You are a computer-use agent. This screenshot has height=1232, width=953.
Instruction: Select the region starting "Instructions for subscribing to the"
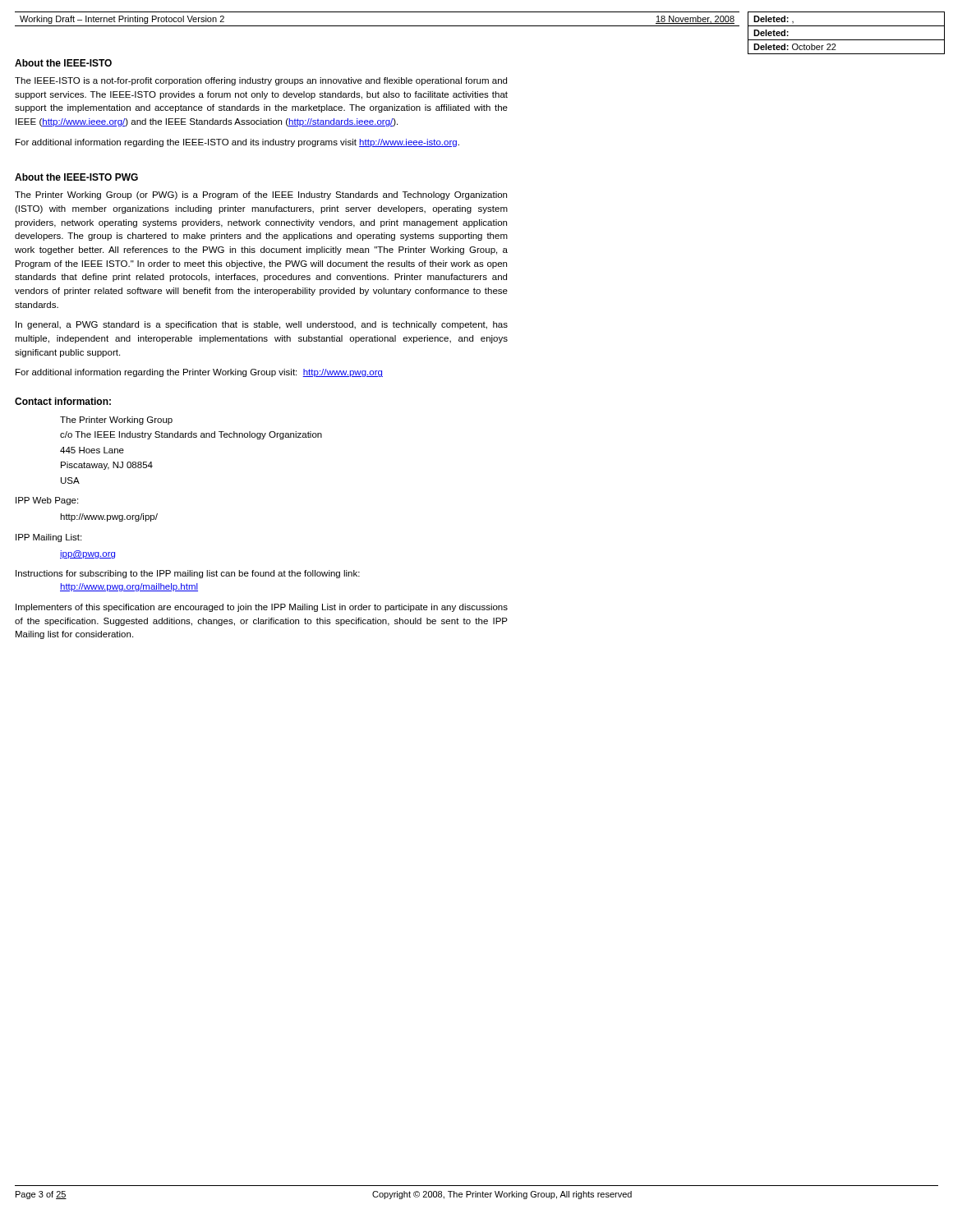[x=187, y=581]
